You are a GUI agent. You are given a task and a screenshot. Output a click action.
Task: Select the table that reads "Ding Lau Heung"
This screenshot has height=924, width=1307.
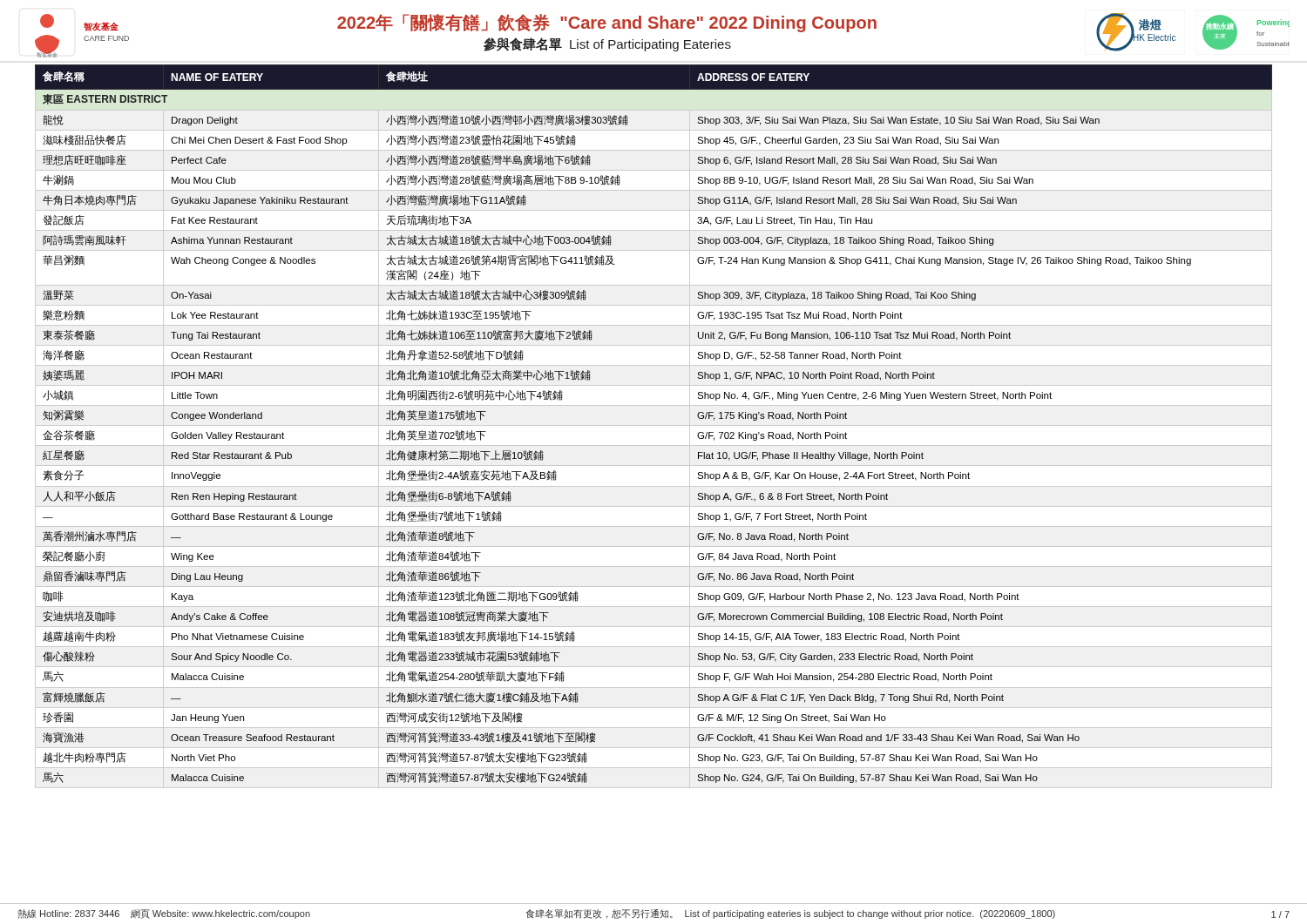click(654, 426)
